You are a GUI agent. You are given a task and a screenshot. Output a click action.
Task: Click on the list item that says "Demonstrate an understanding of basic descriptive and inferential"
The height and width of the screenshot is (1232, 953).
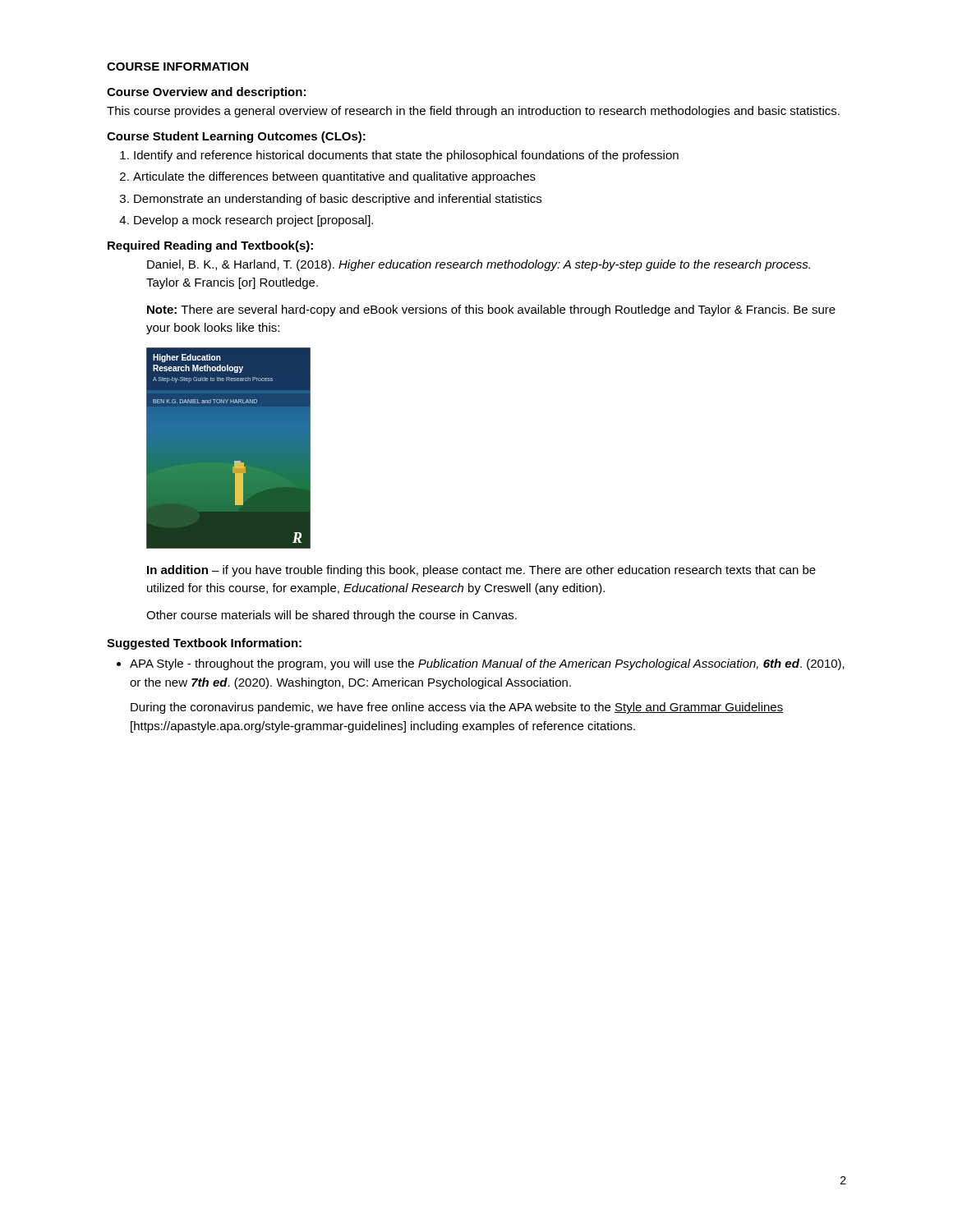coord(490,199)
